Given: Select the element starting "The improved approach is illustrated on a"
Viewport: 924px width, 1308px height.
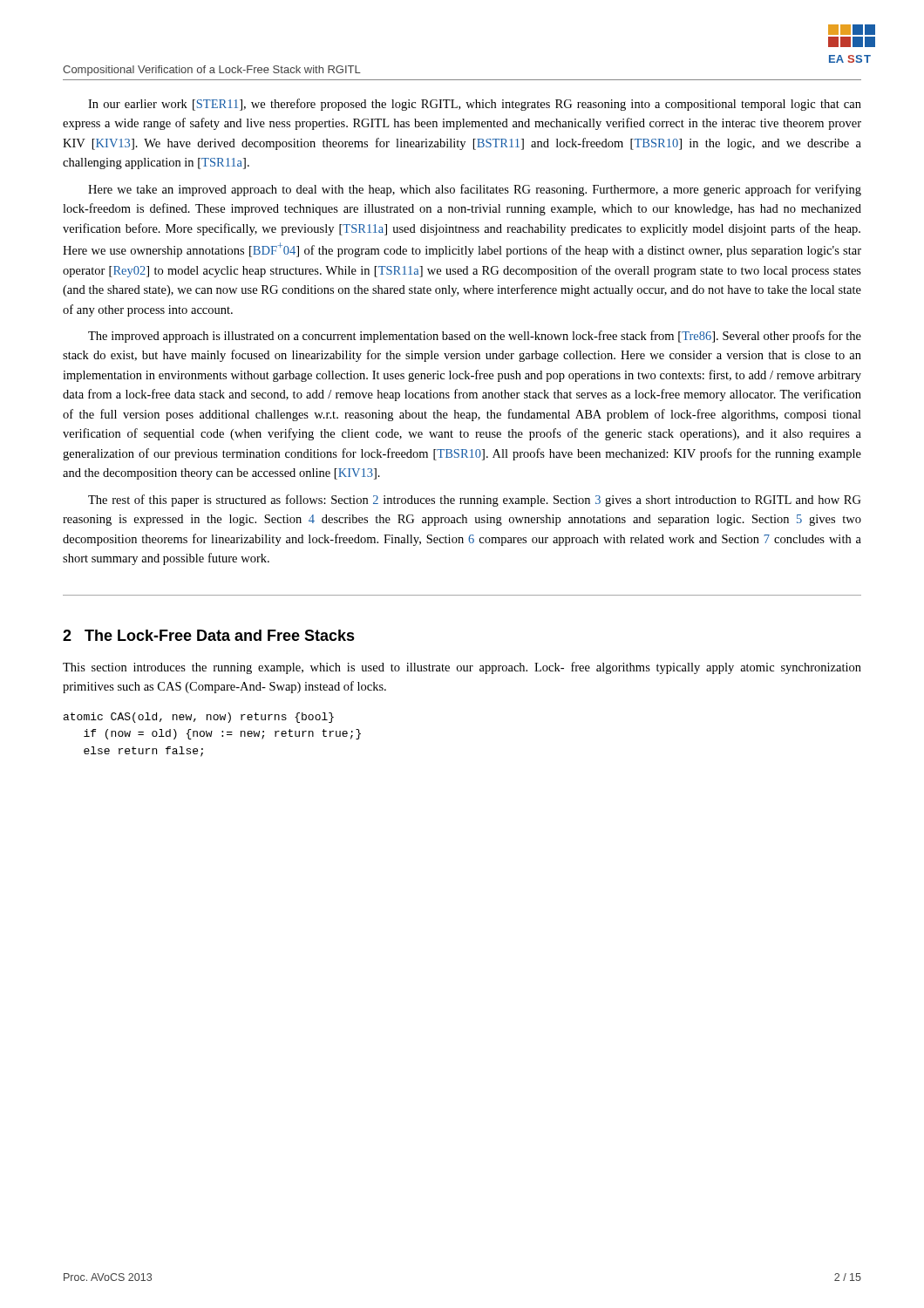Looking at the screenshot, I should [x=462, y=404].
